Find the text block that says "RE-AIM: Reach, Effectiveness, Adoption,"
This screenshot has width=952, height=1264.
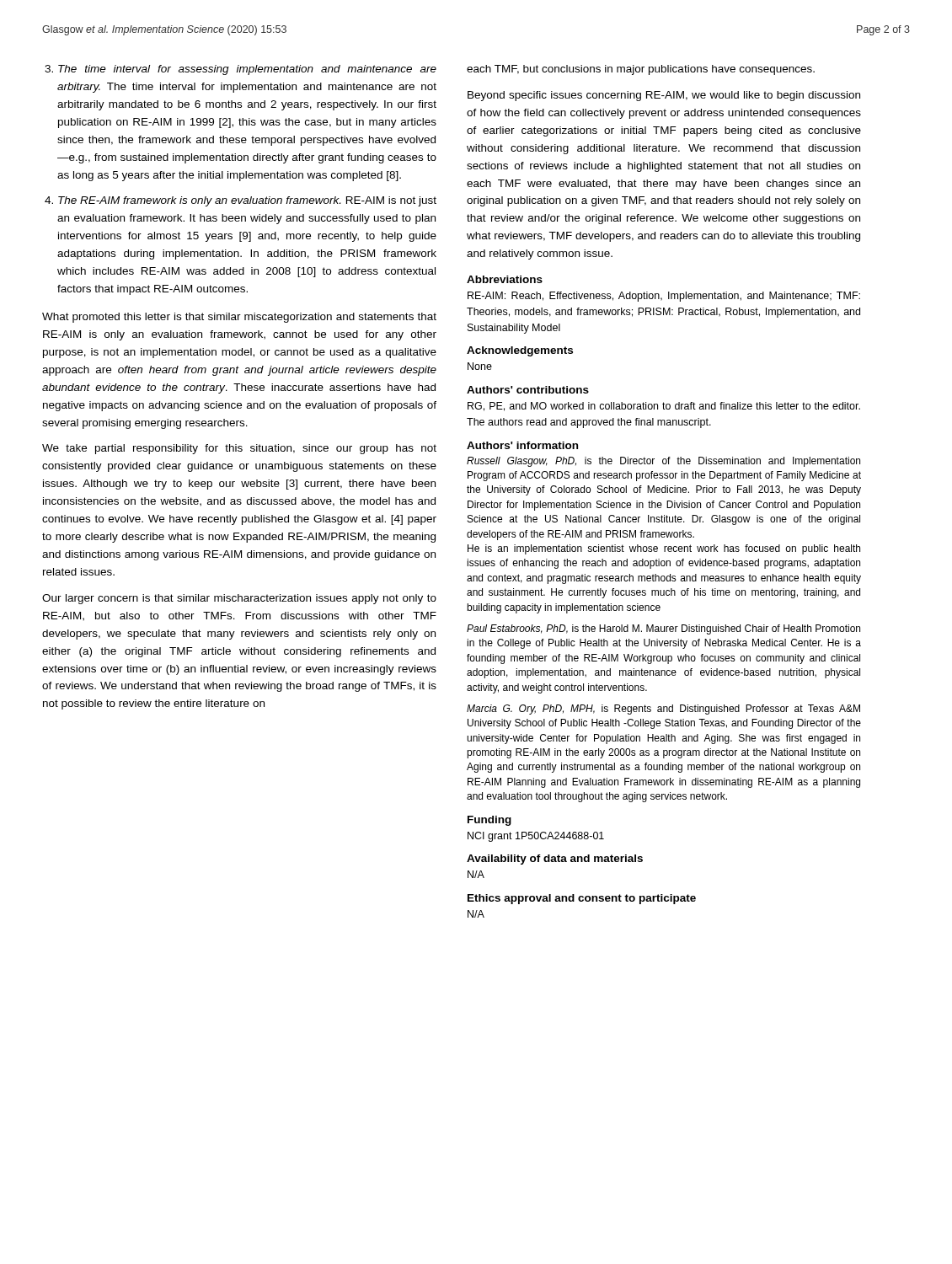point(664,312)
